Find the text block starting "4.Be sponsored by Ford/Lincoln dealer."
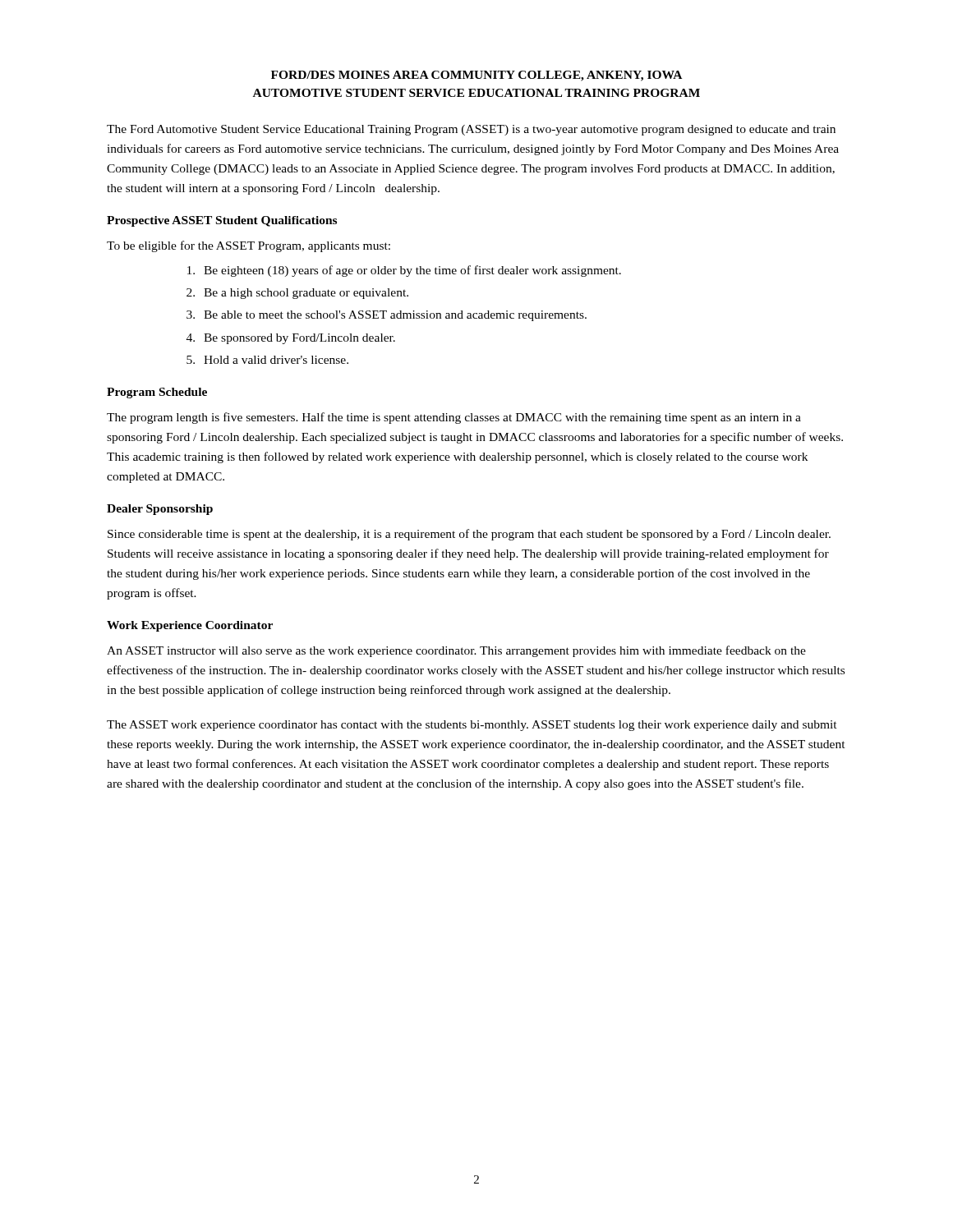Viewport: 953px width, 1232px height. pyautogui.click(x=284, y=337)
